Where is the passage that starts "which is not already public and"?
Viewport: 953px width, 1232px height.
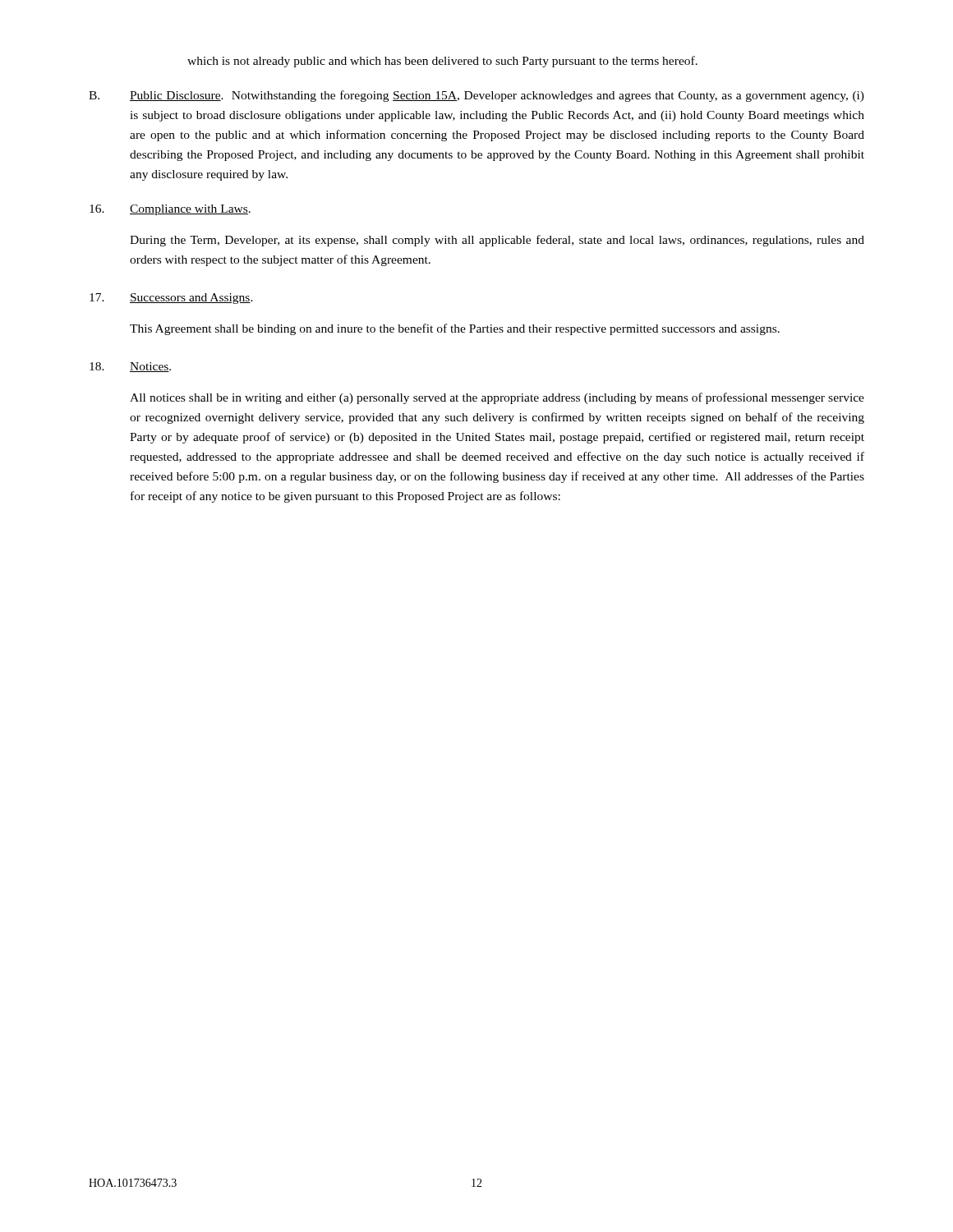(443, 60)
